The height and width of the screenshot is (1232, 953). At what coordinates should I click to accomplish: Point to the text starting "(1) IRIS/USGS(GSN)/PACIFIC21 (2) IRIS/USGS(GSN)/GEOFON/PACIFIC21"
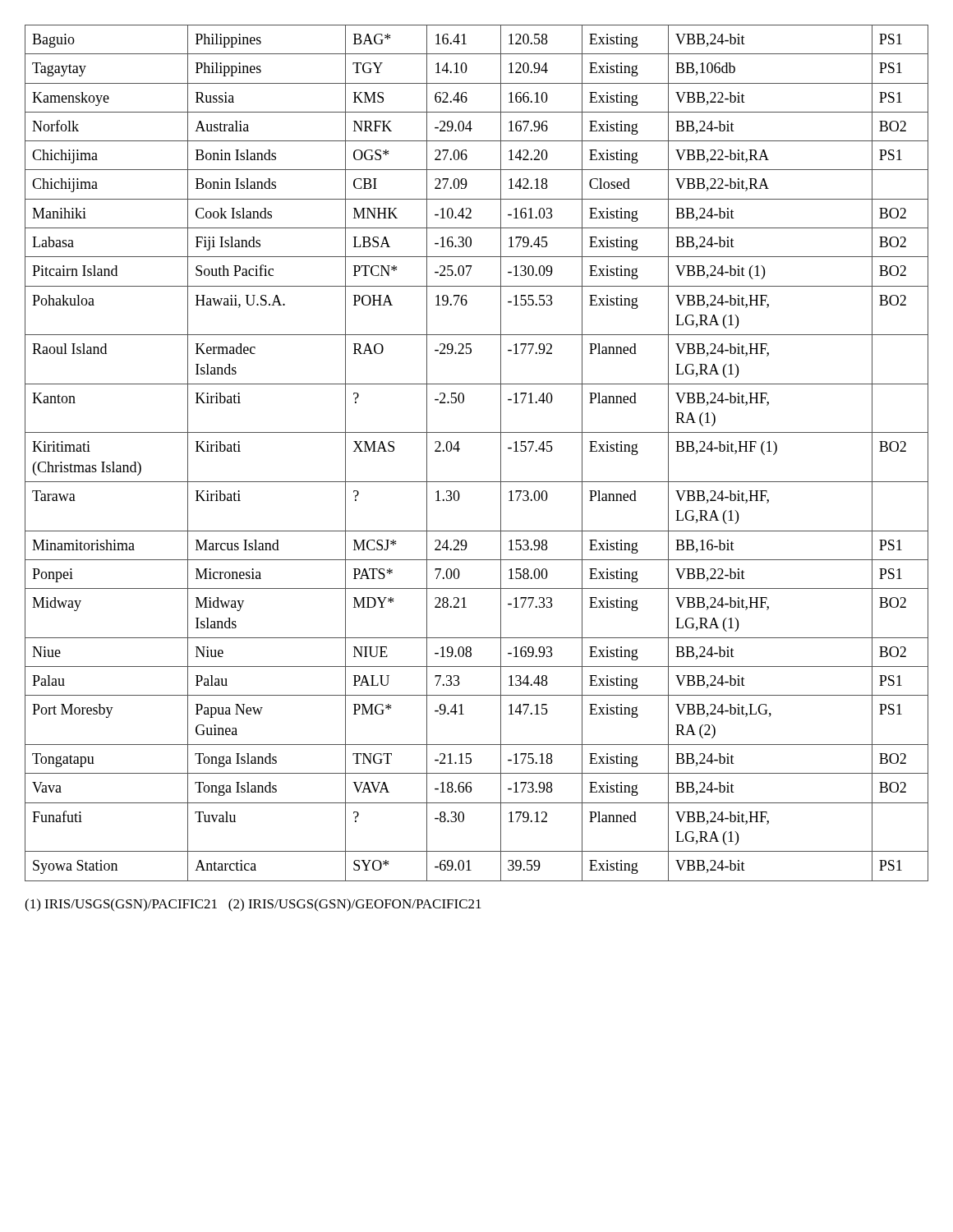coord(253,903)
